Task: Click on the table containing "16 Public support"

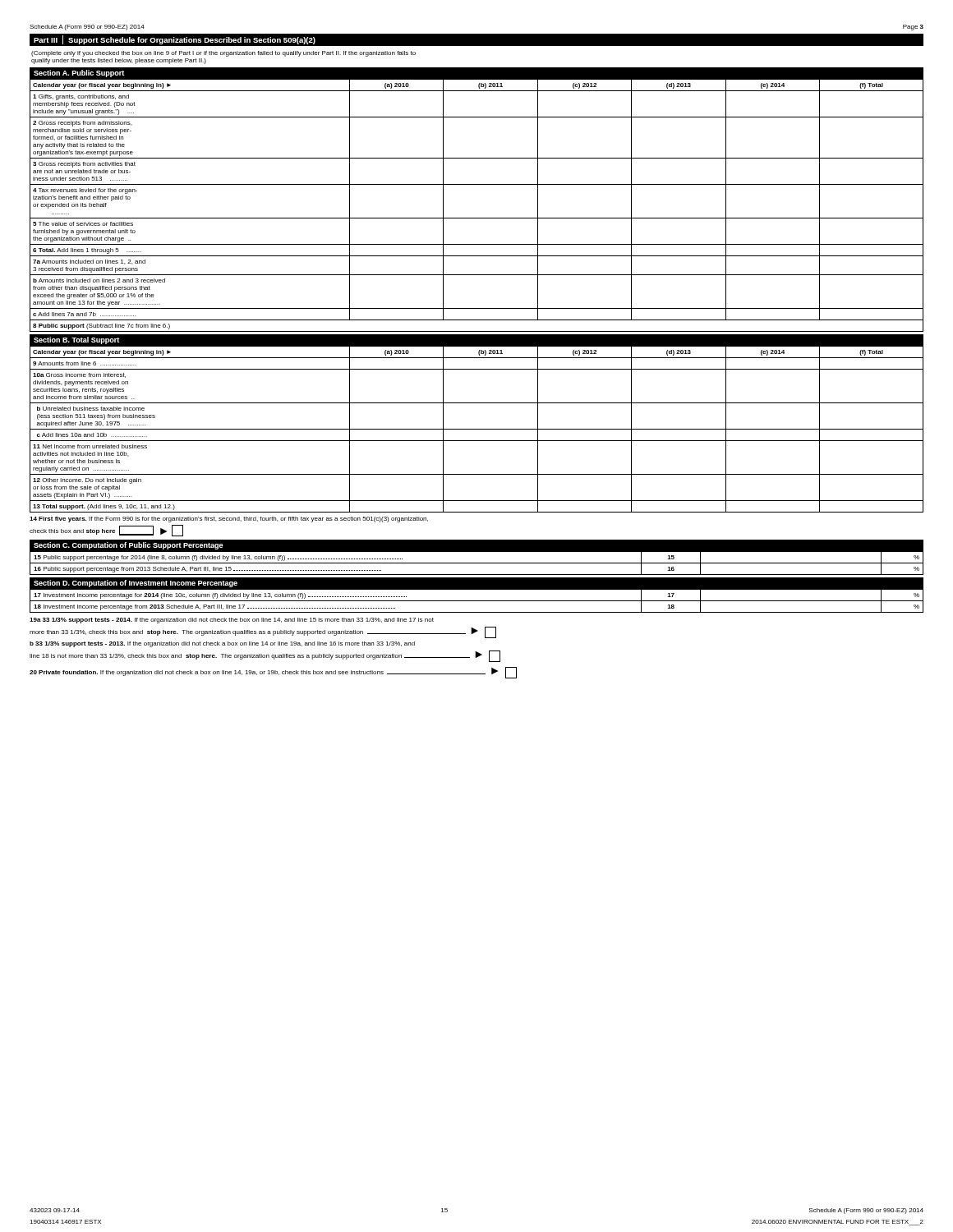Action: (x=476, y=563)
